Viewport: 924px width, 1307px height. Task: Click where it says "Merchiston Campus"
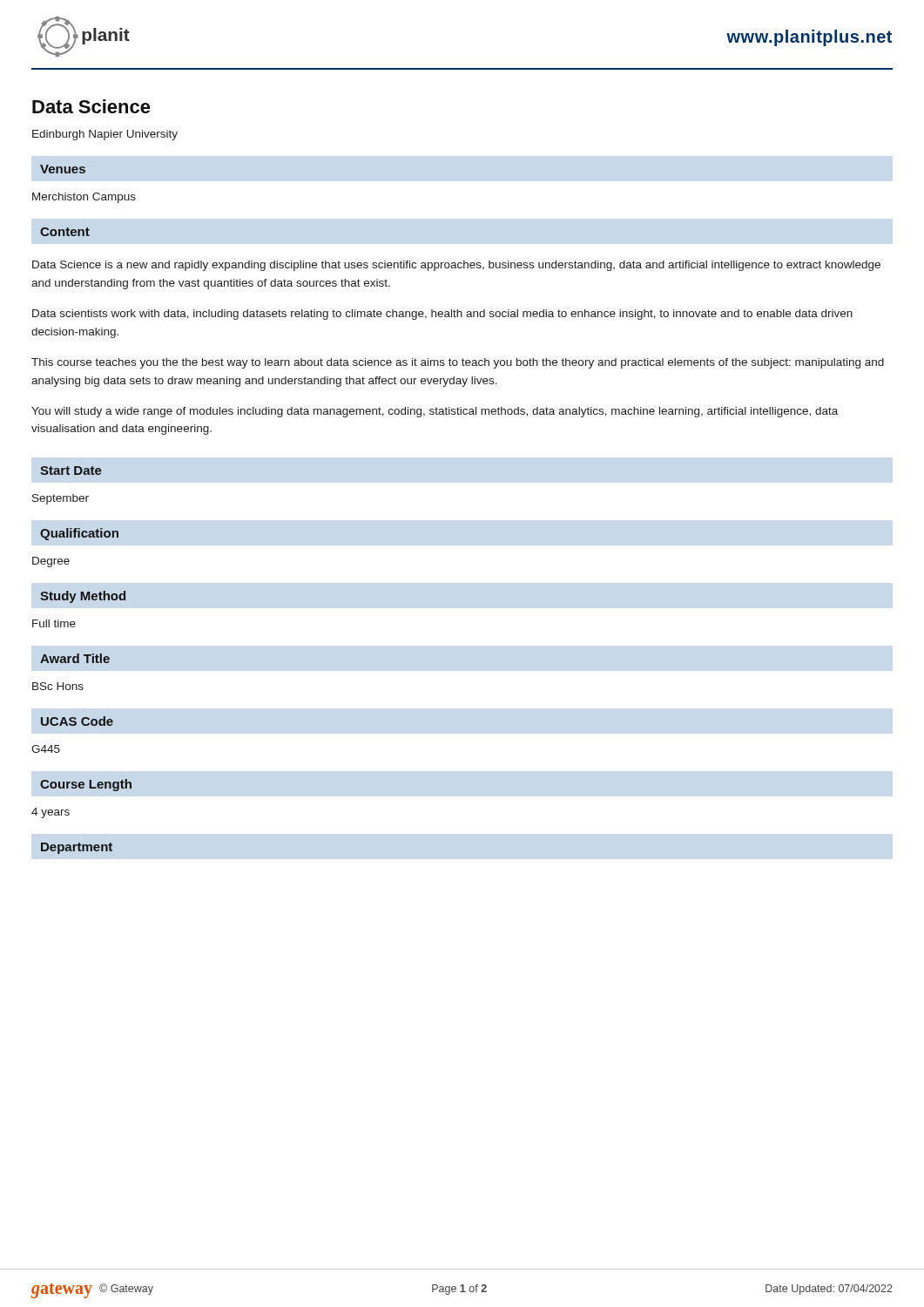coord(84,196)
